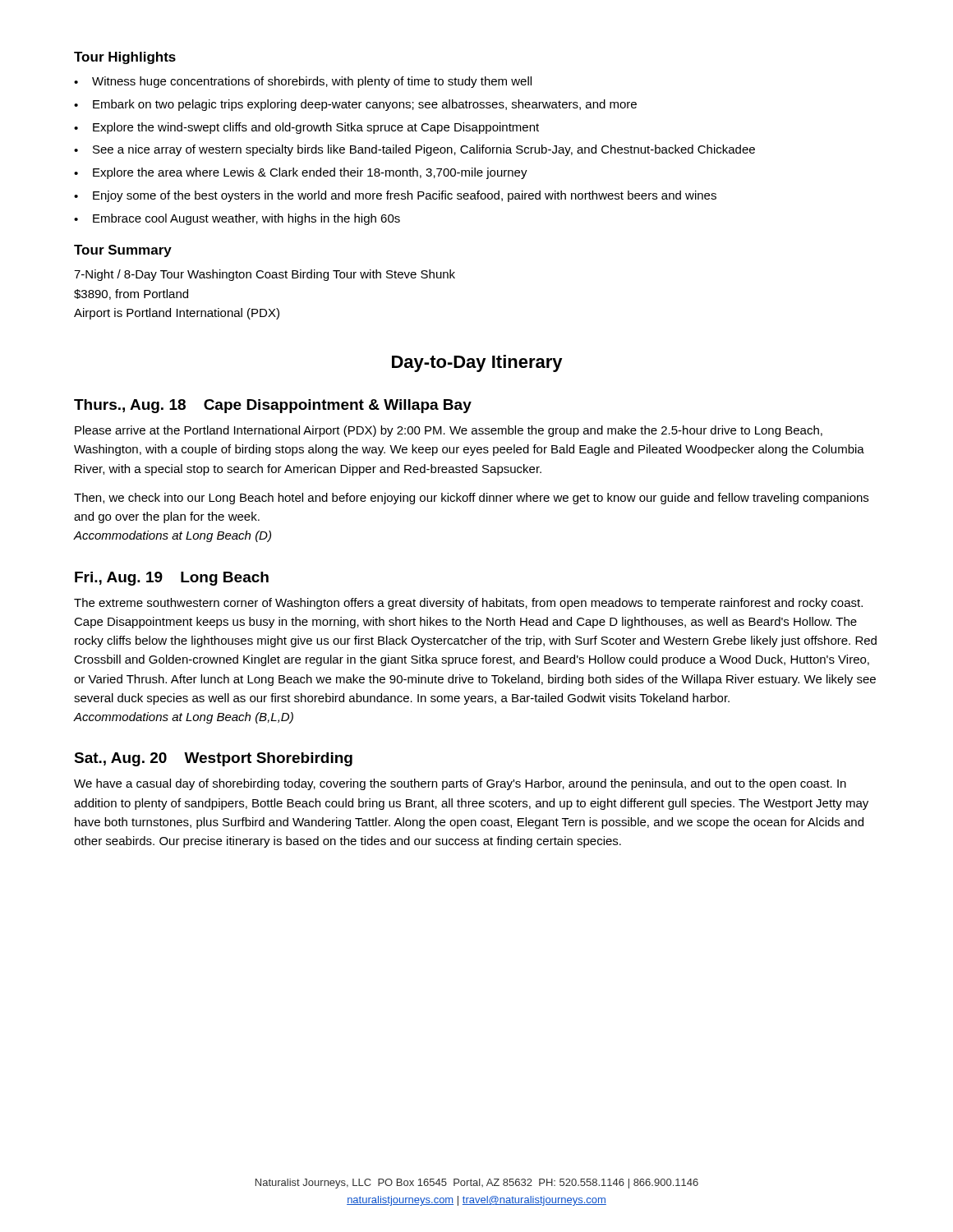The height and width of the screenshot is (1232, 953).
Task: Select the element starting "Fri., Aug. 19 Long"
Action: (172, 577)
